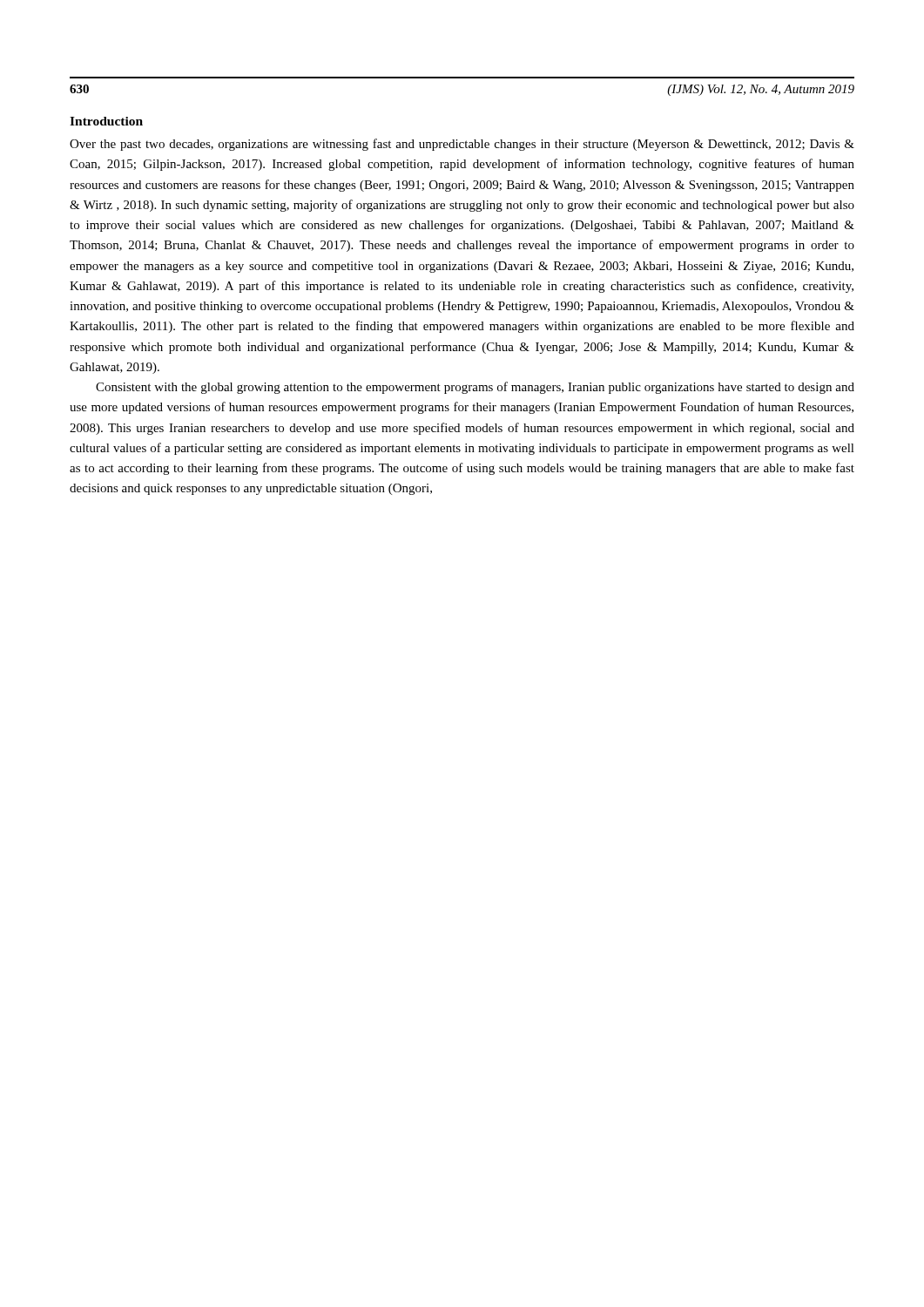Where is the passage that starts "Over the past two decades, organizations are"?
This screenshot has width=924, height=1307.
(462, 256)
